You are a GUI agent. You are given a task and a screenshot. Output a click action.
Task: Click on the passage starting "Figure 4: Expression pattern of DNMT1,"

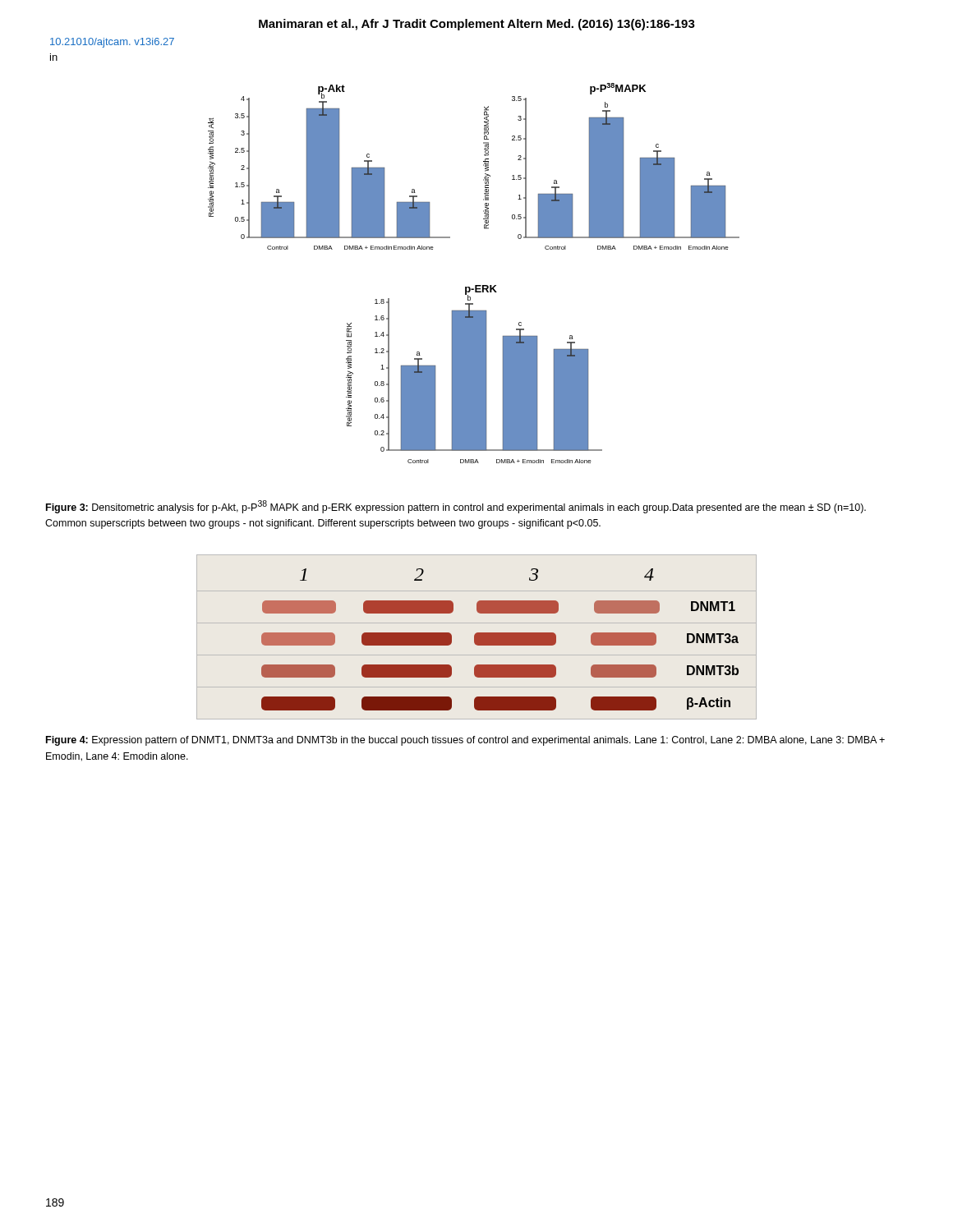[465, 748]
